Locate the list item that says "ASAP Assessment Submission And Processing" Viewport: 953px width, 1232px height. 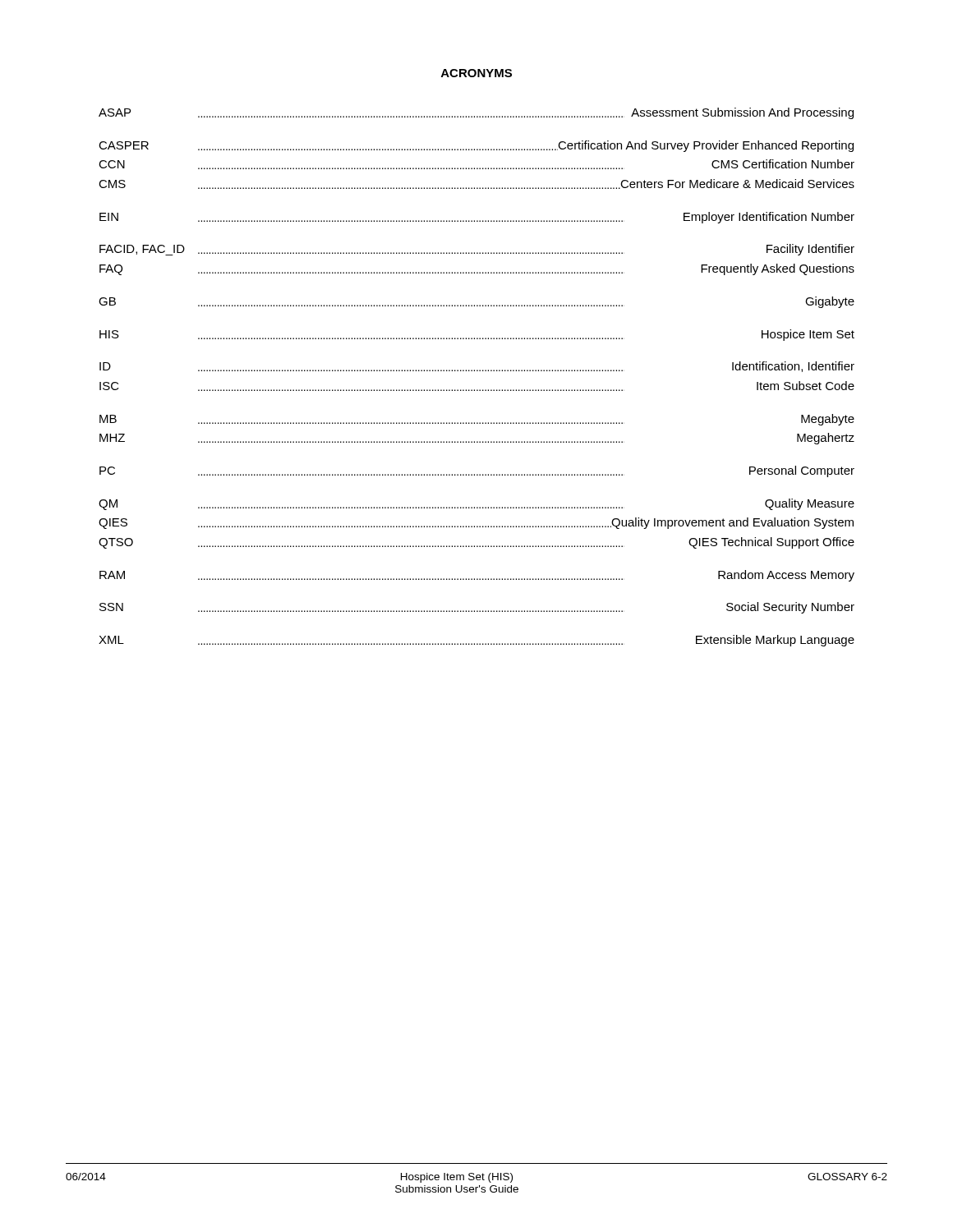(x=476, y=112)
